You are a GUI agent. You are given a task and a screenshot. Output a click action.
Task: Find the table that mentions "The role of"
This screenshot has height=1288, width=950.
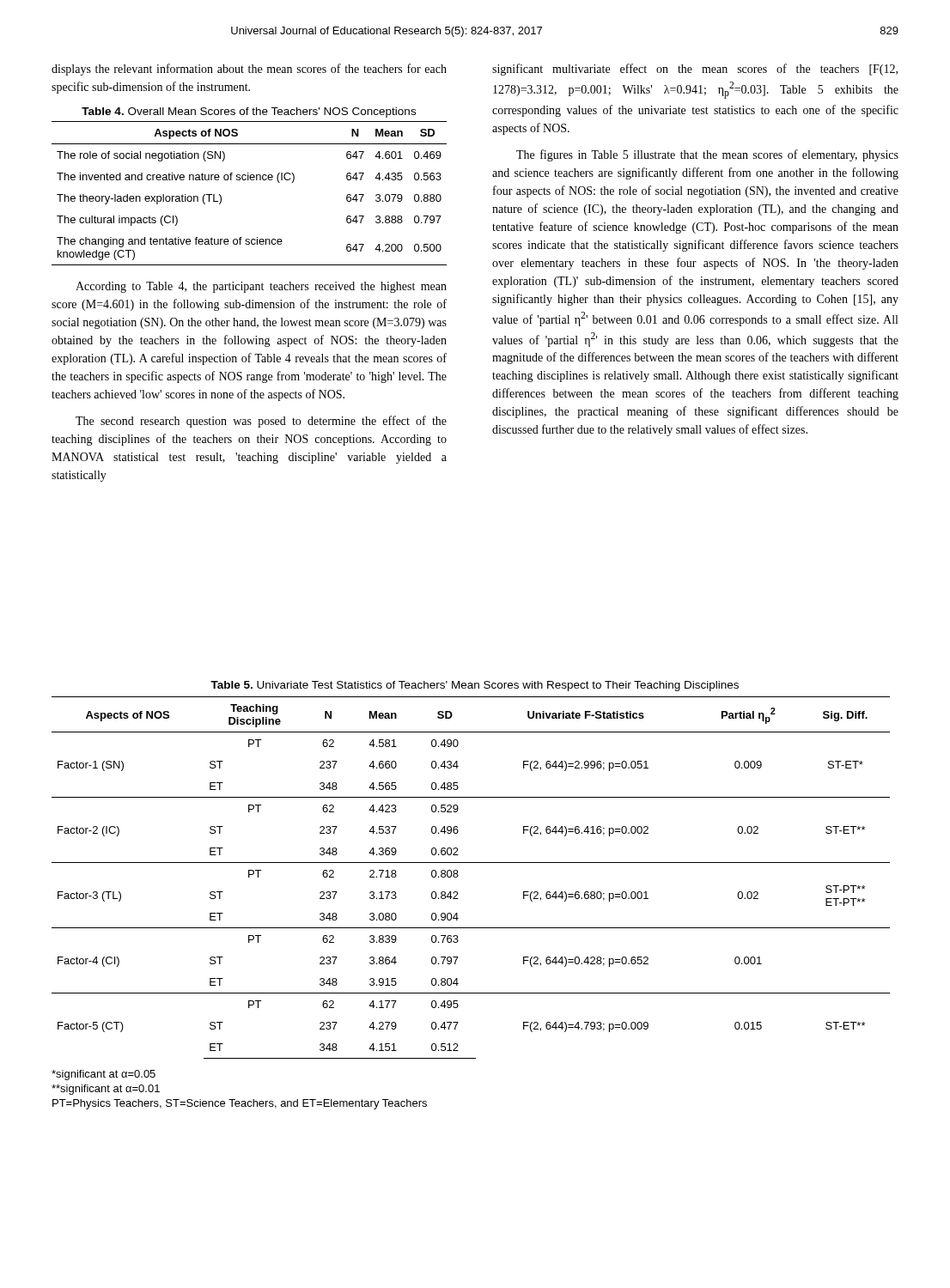[x=249, y=193]
